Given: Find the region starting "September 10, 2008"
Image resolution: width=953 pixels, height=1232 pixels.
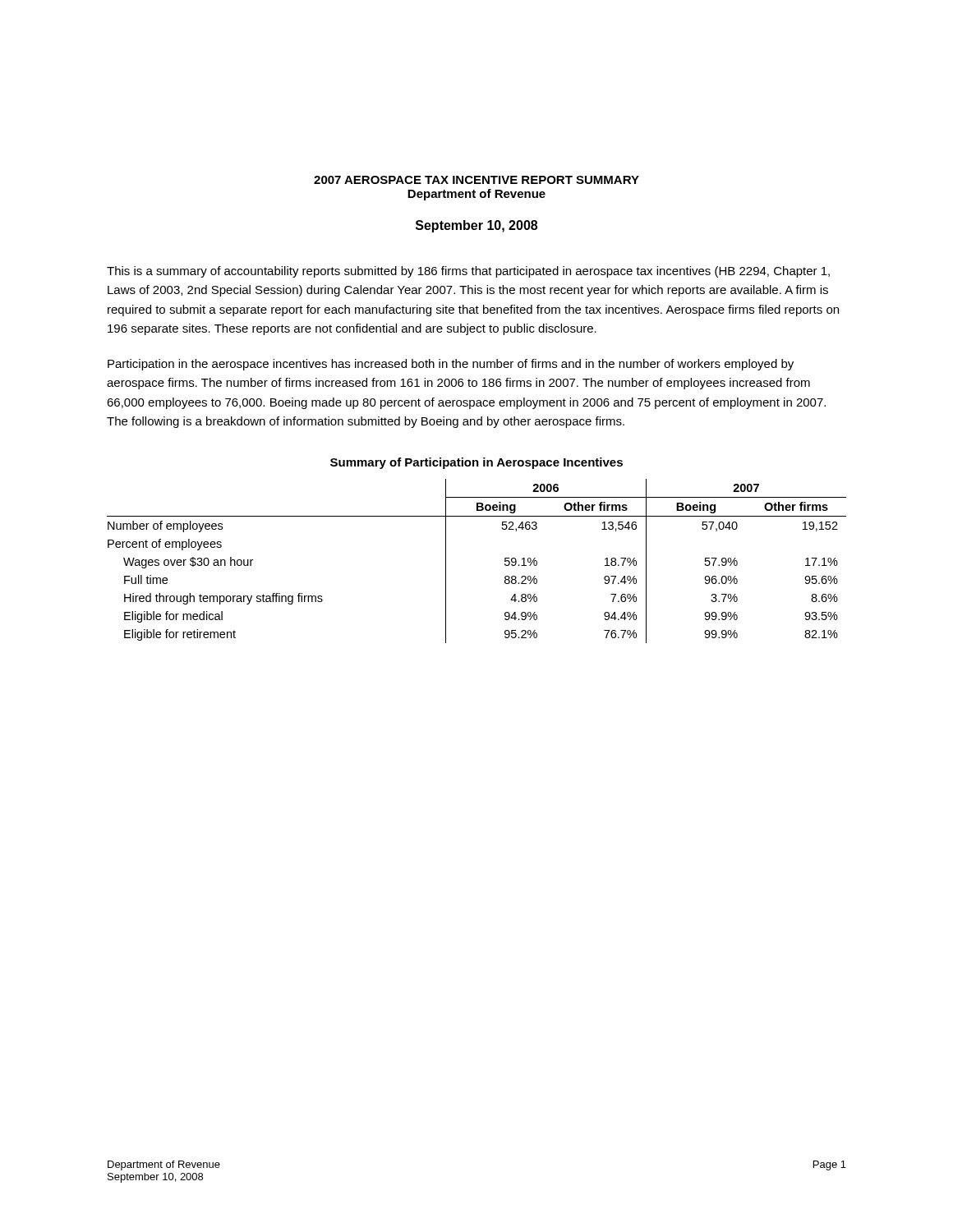Looking at the screenshot, I should coord(476,225).
